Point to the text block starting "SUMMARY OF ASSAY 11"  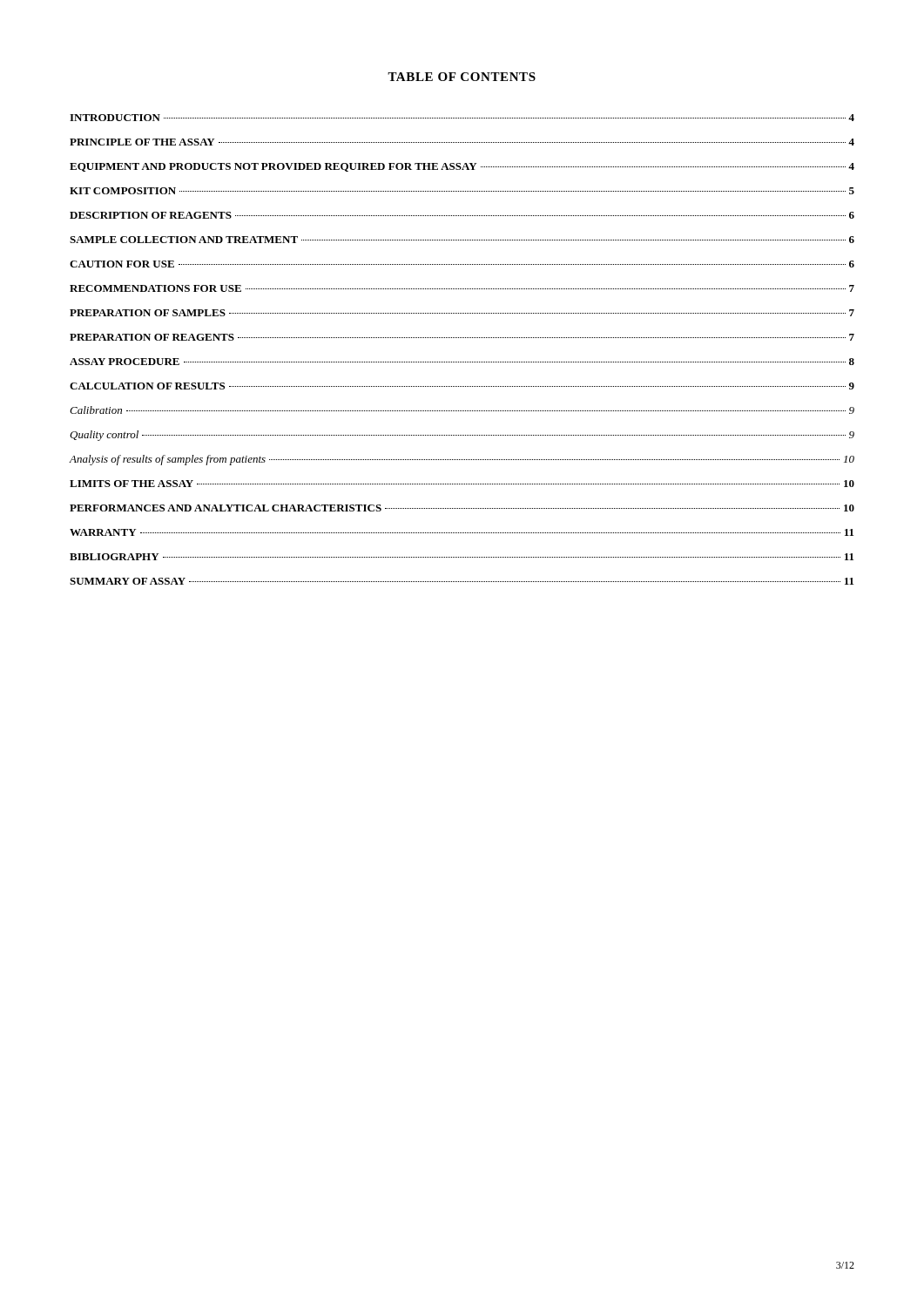462,581
